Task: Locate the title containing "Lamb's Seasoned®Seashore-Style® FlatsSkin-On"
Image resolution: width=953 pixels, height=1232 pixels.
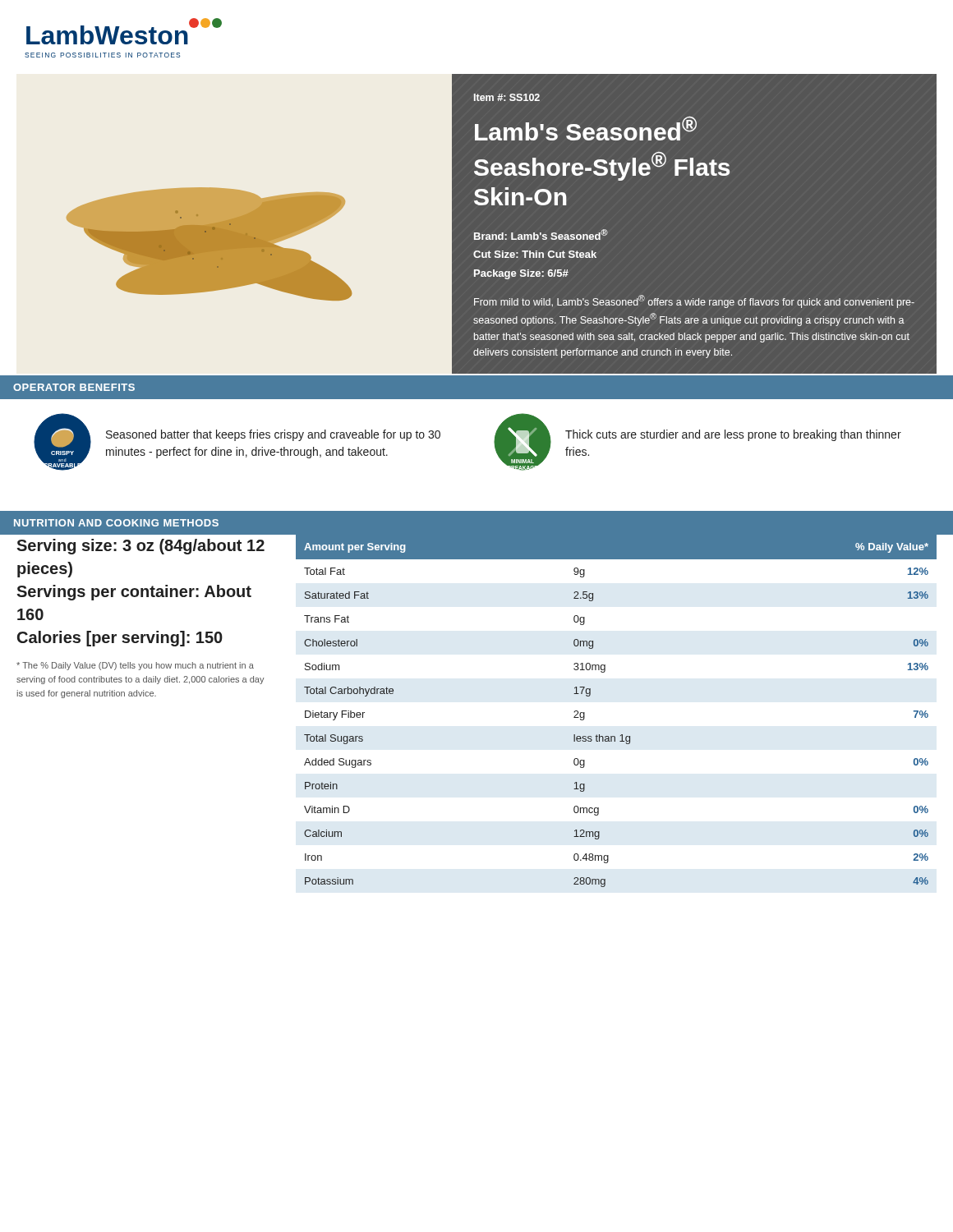Action: (602, 161)
